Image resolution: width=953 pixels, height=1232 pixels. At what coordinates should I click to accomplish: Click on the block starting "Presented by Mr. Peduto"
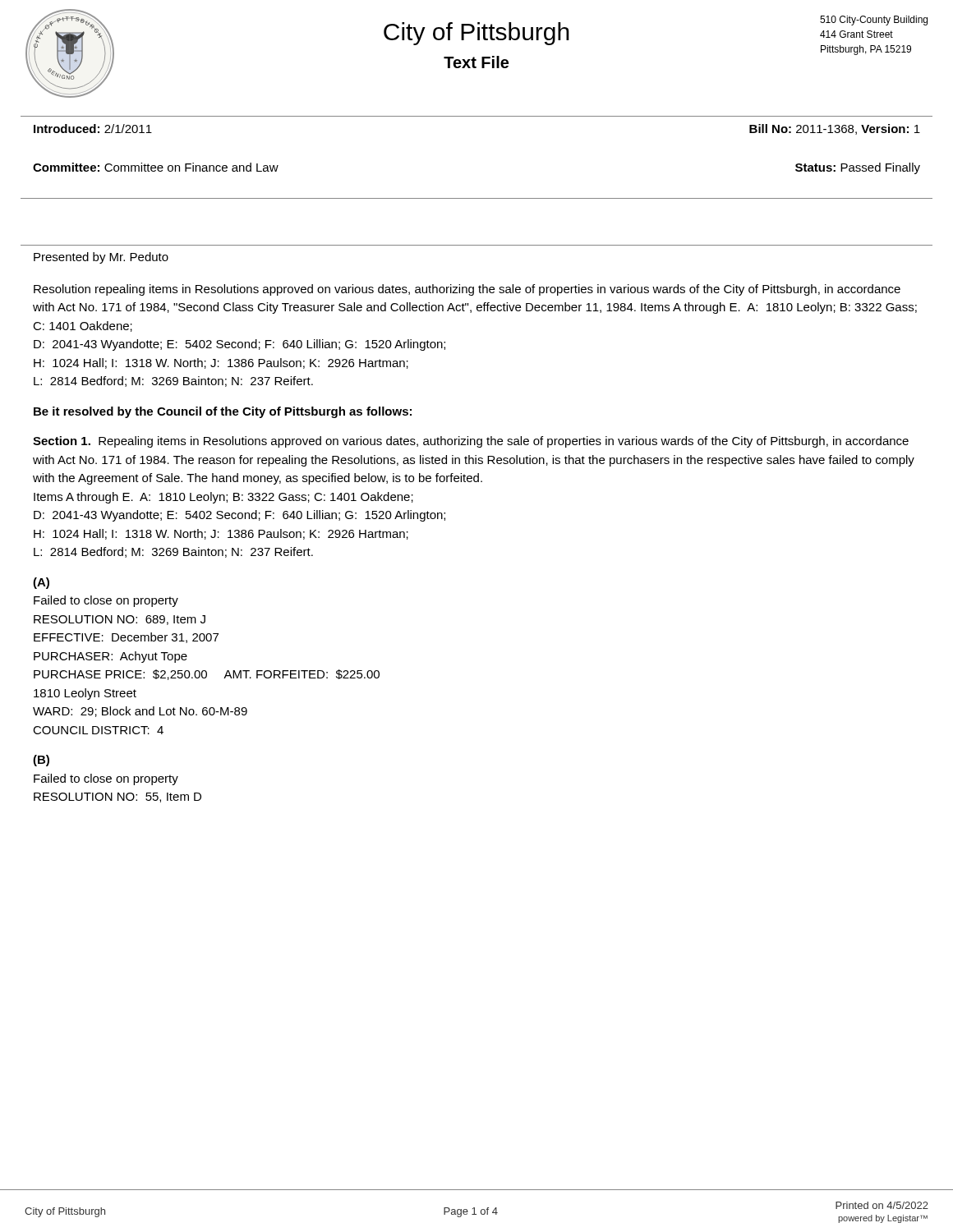tap(101, 257)
